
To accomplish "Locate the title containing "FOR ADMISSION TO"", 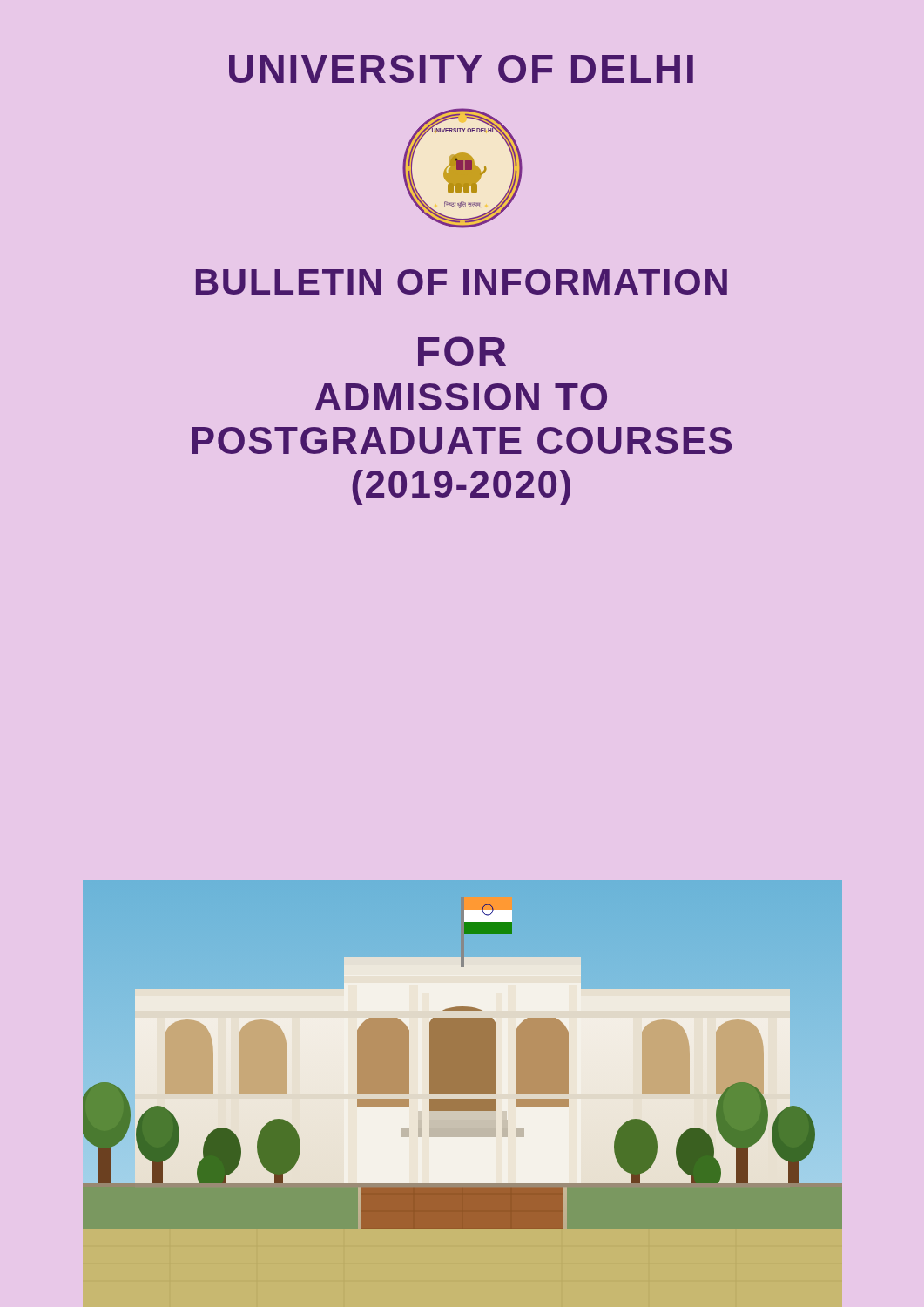I will tap(462, 417).
